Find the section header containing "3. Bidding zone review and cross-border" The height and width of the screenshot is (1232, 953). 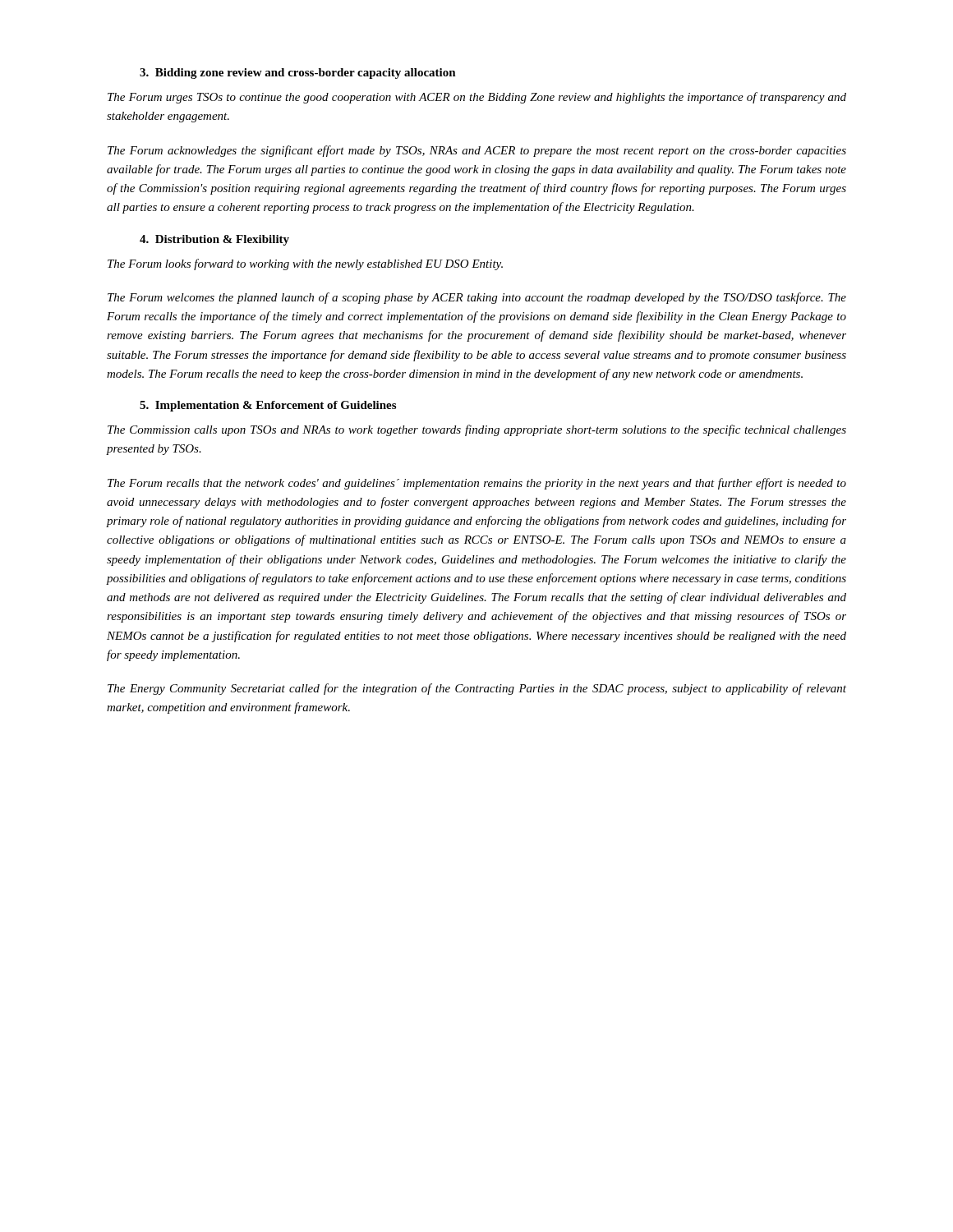(x=298, y=72)
